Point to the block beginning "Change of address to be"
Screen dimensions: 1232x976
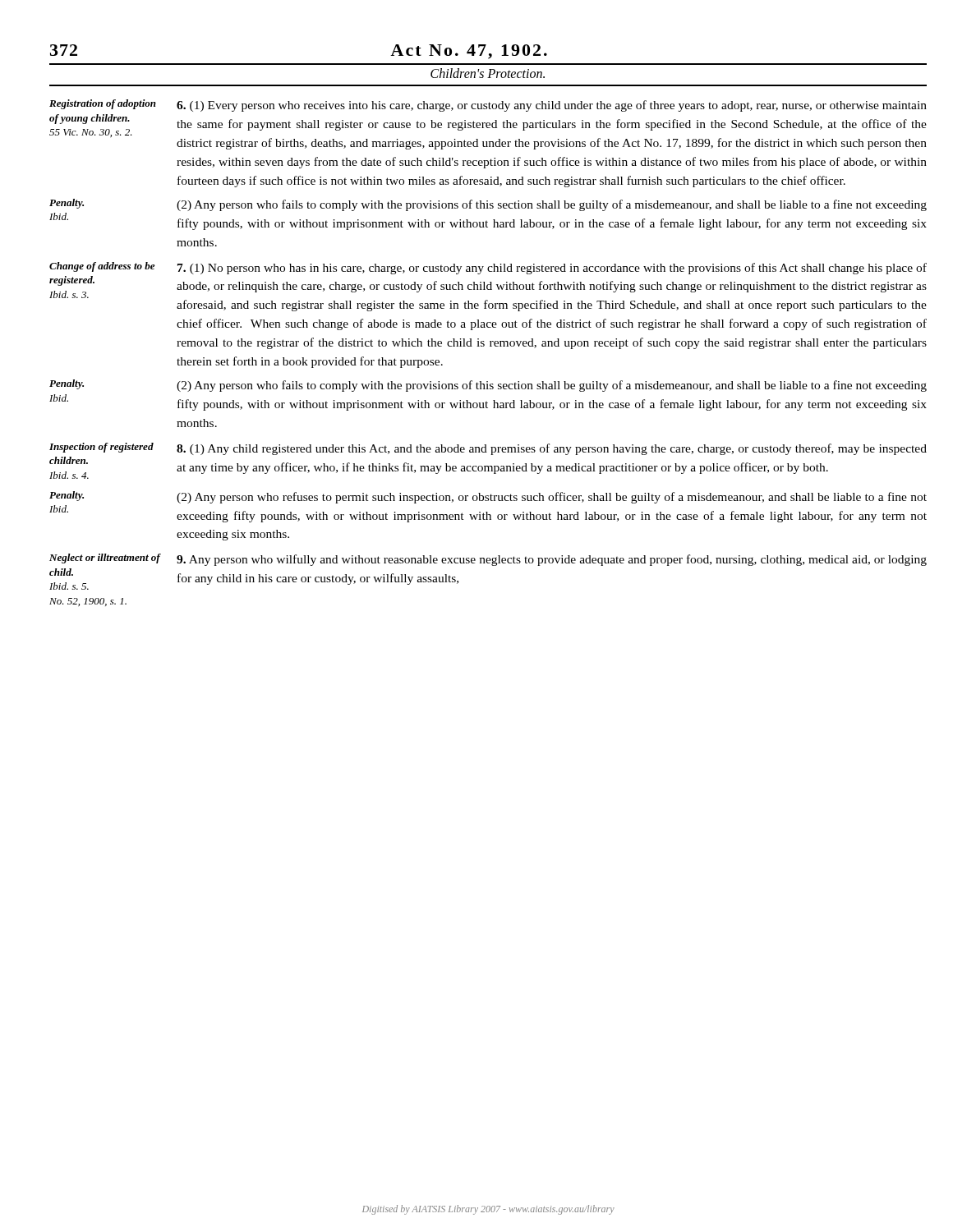click(102, 280)
